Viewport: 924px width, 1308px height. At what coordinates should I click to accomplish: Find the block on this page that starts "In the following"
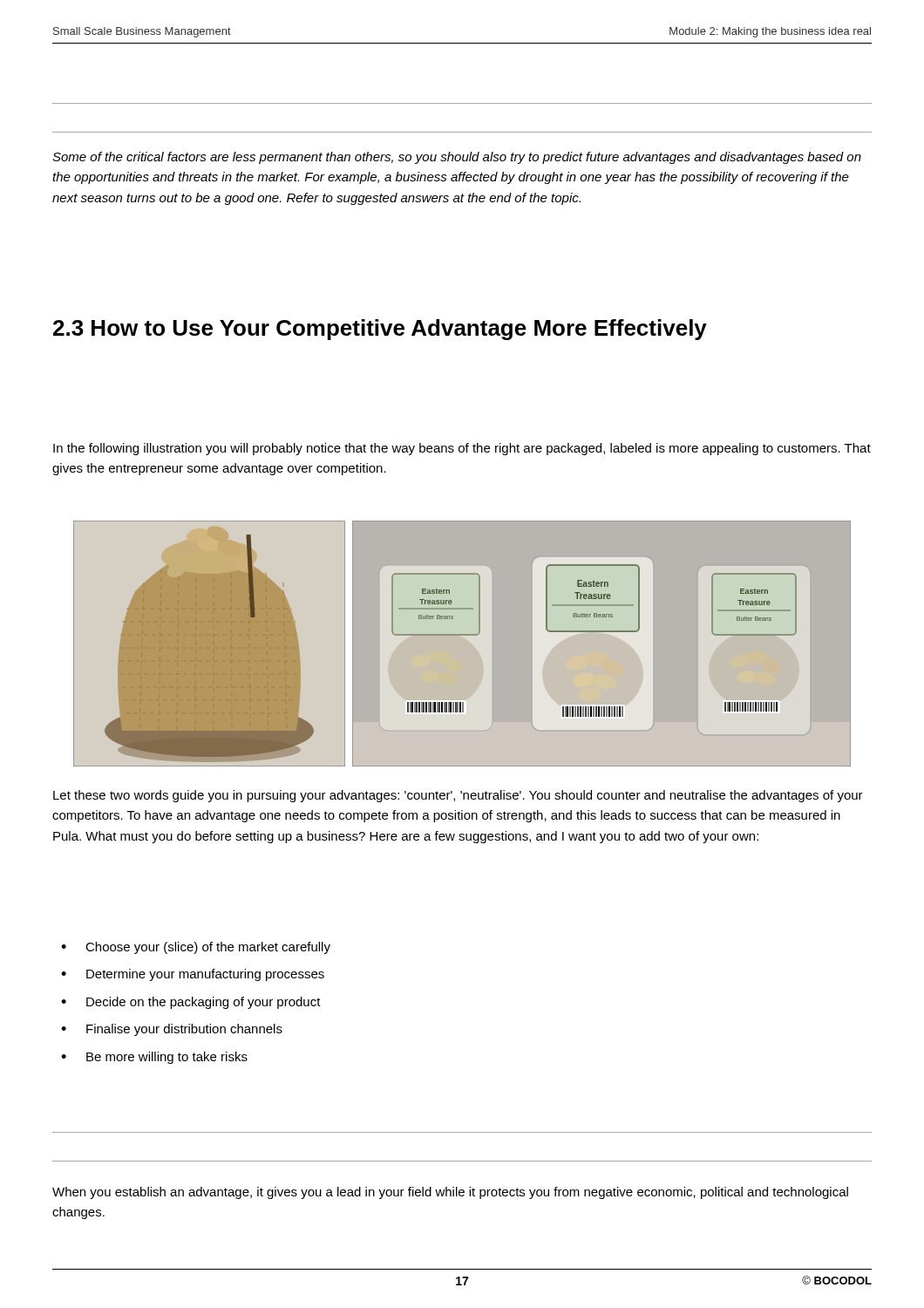pos(461,458)
